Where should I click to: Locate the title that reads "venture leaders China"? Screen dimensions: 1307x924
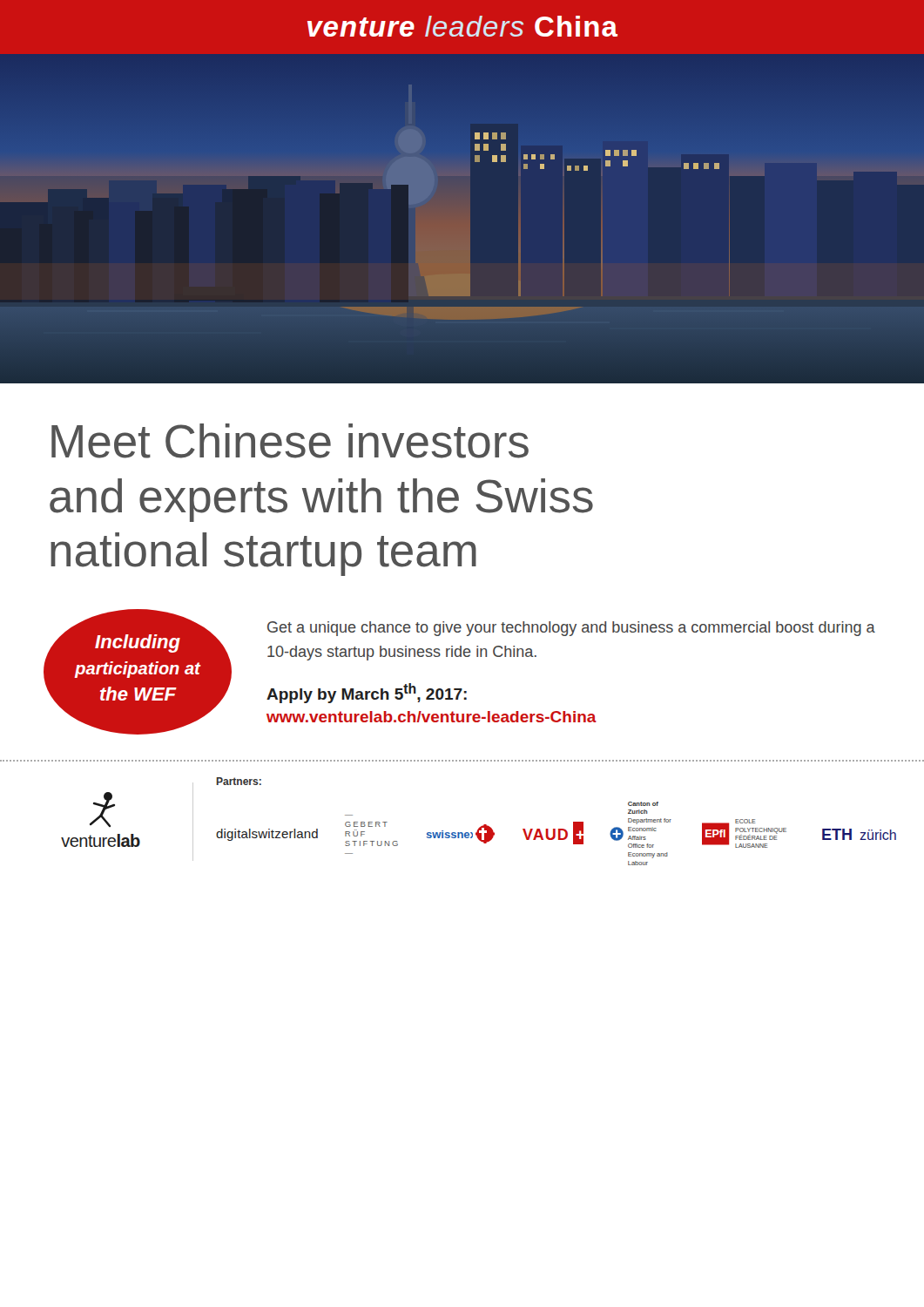[462, 27]
